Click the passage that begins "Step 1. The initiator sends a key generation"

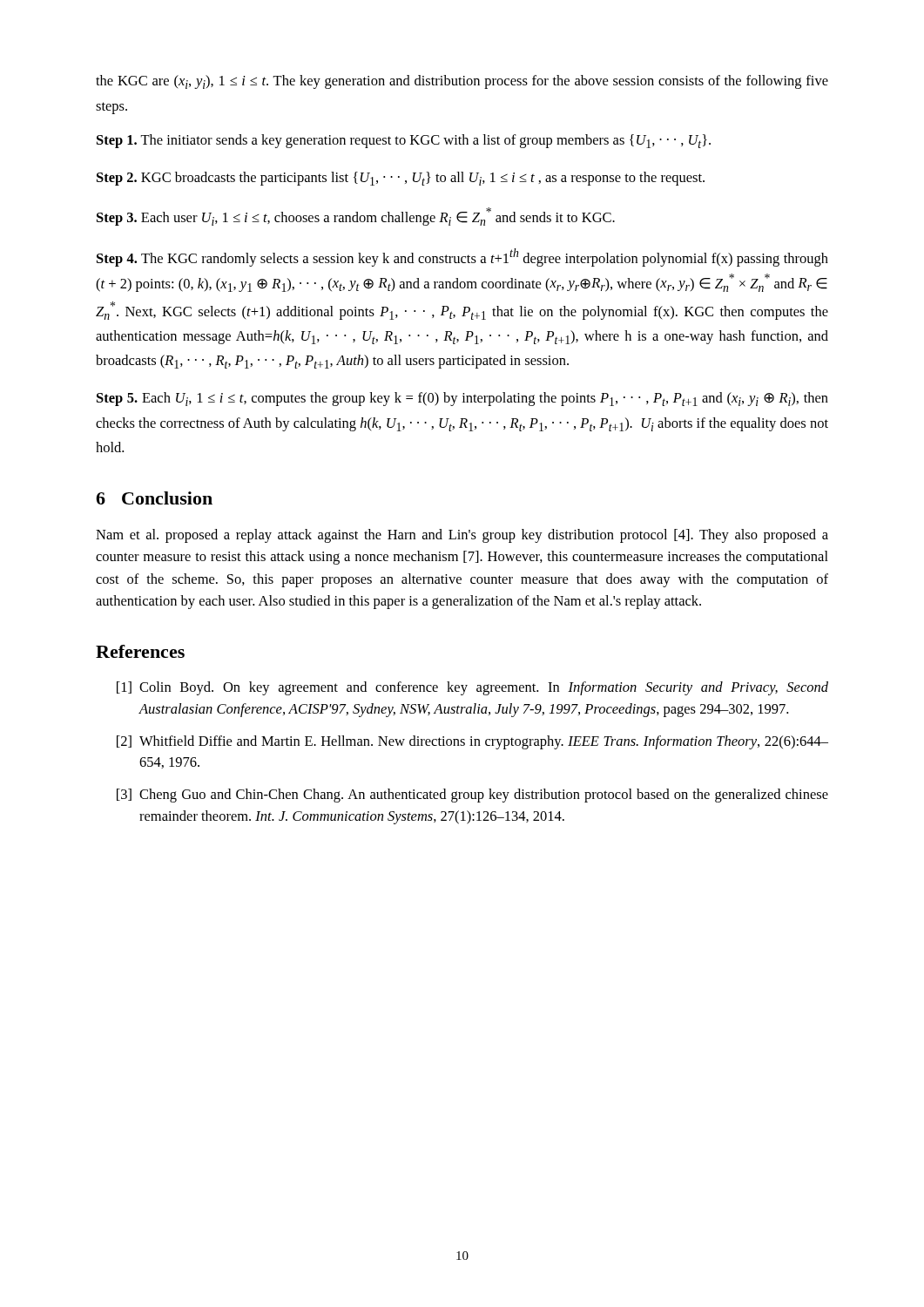[462, 142]
